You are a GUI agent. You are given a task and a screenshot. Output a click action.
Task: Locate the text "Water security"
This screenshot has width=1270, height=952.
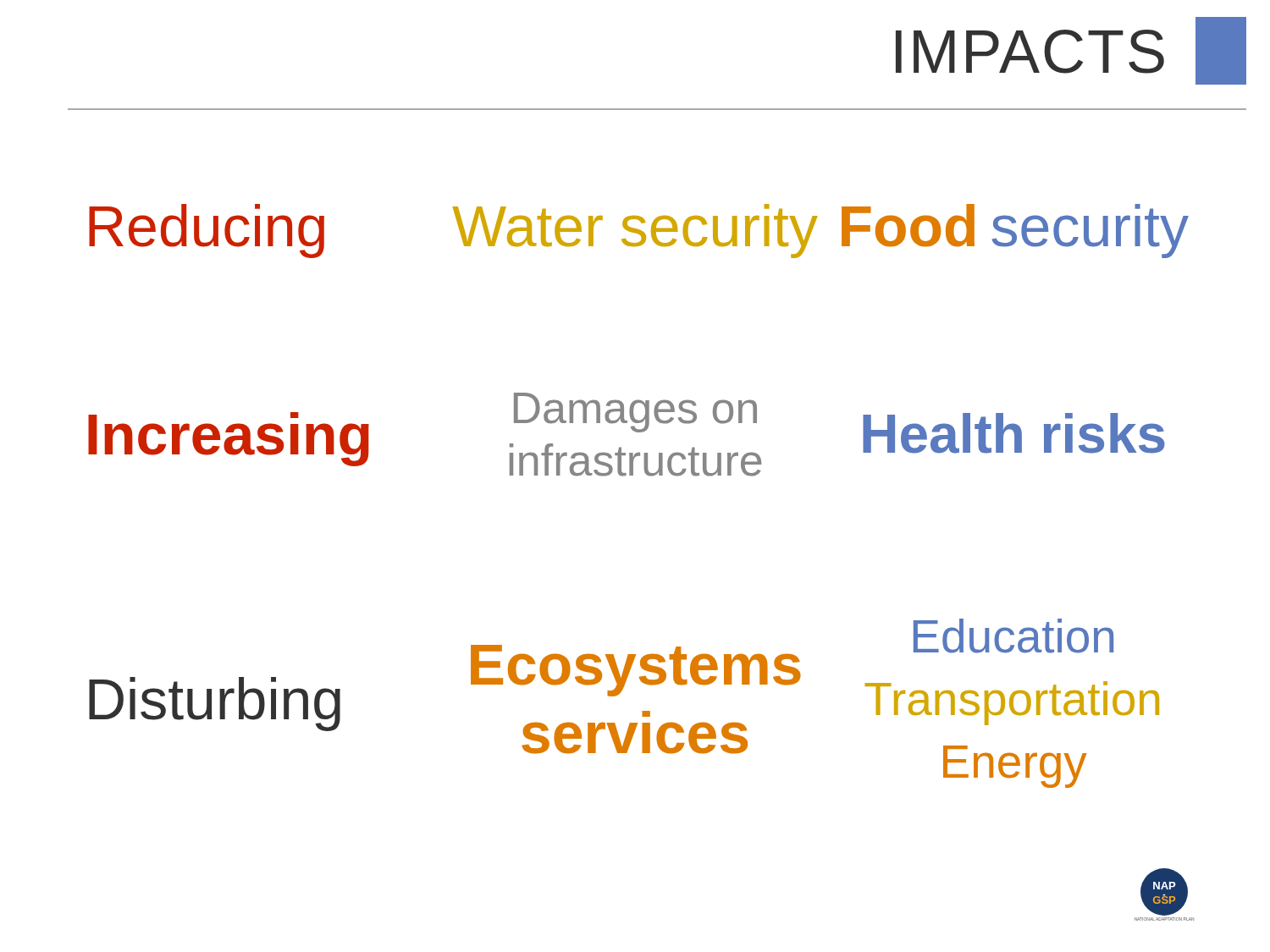(635, 226)
